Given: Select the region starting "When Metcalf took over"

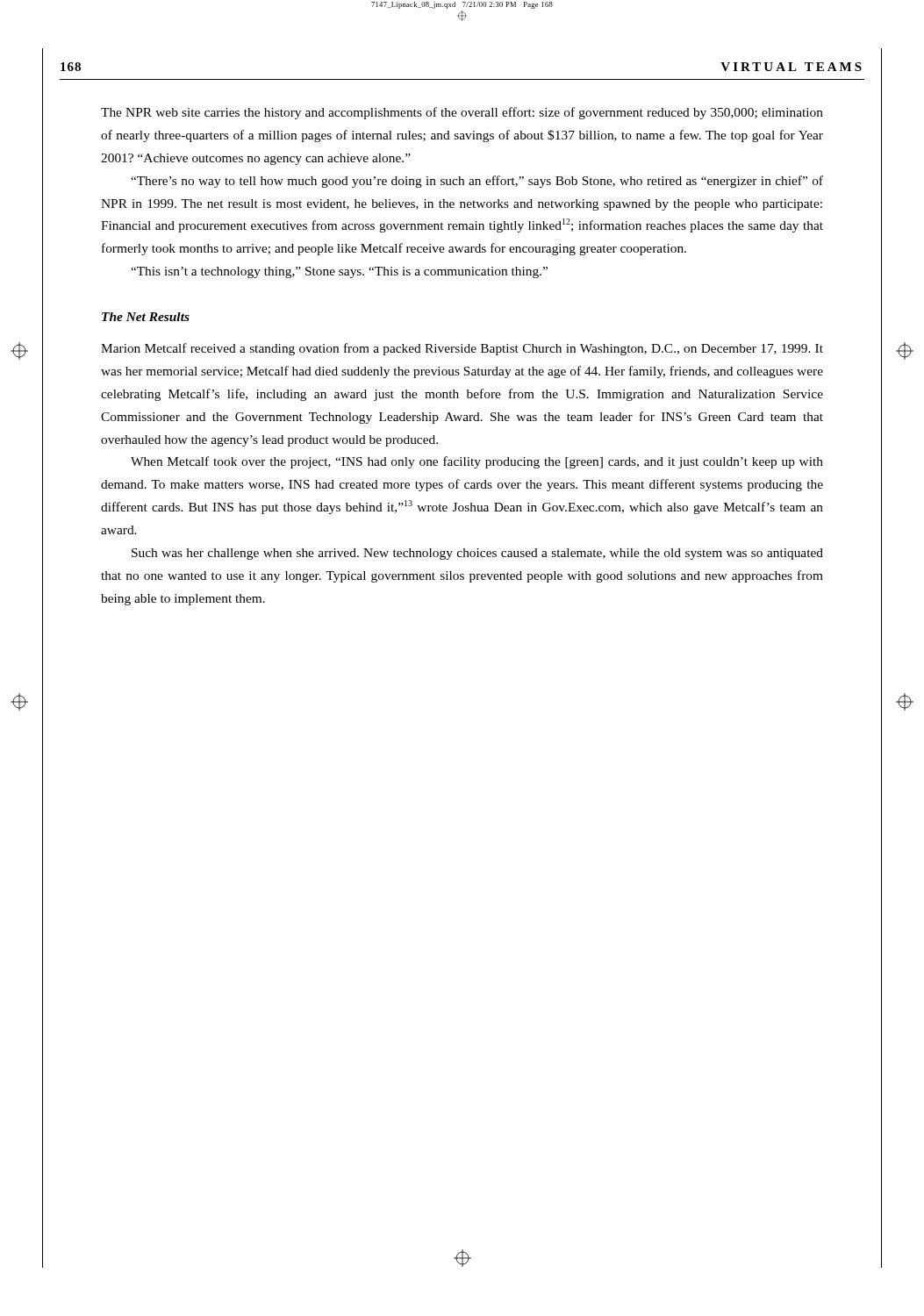Looking at the screenshot, I should tap(462, 495).
